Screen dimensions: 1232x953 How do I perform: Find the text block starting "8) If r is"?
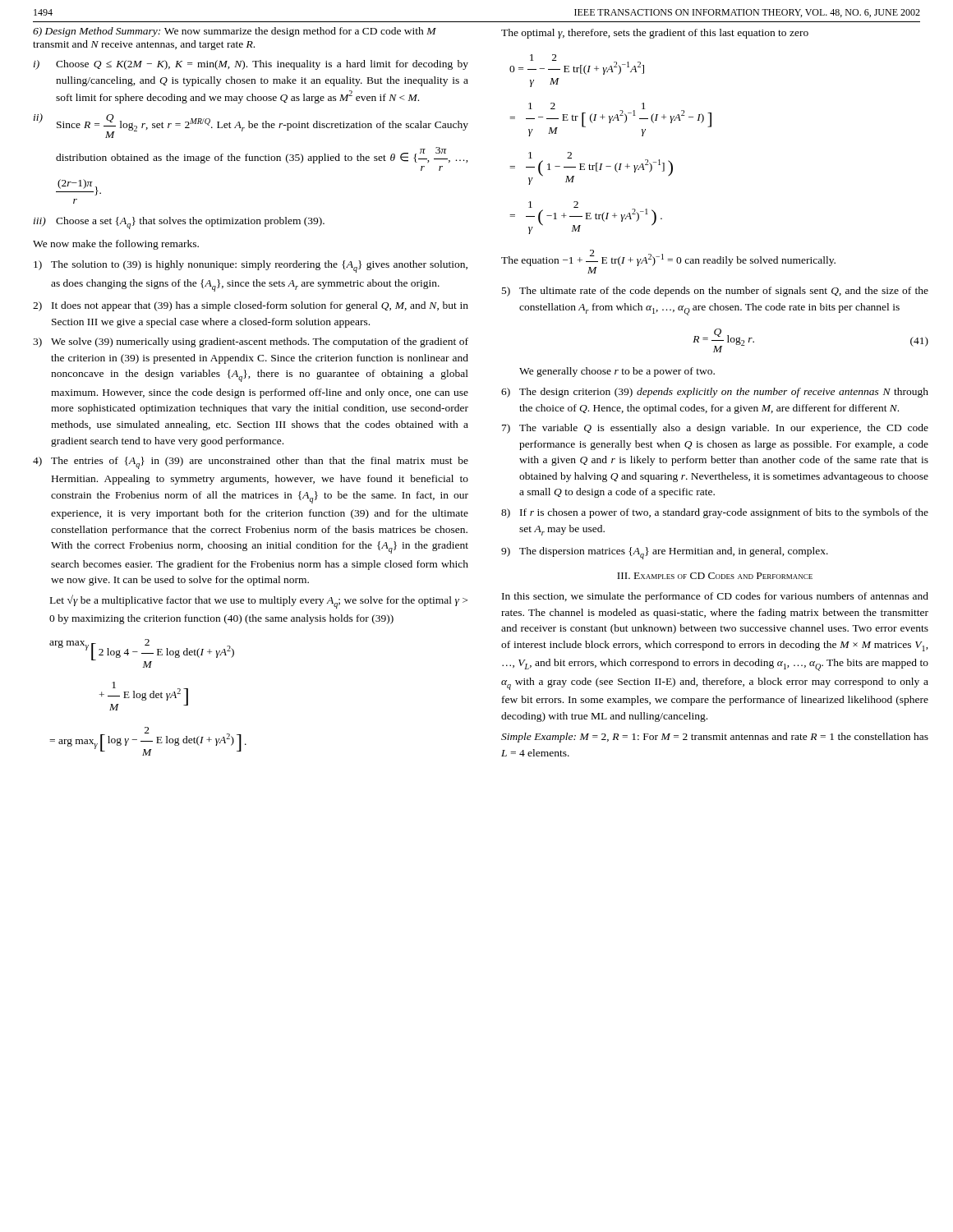pyautogui.click(x=715, y=522)
